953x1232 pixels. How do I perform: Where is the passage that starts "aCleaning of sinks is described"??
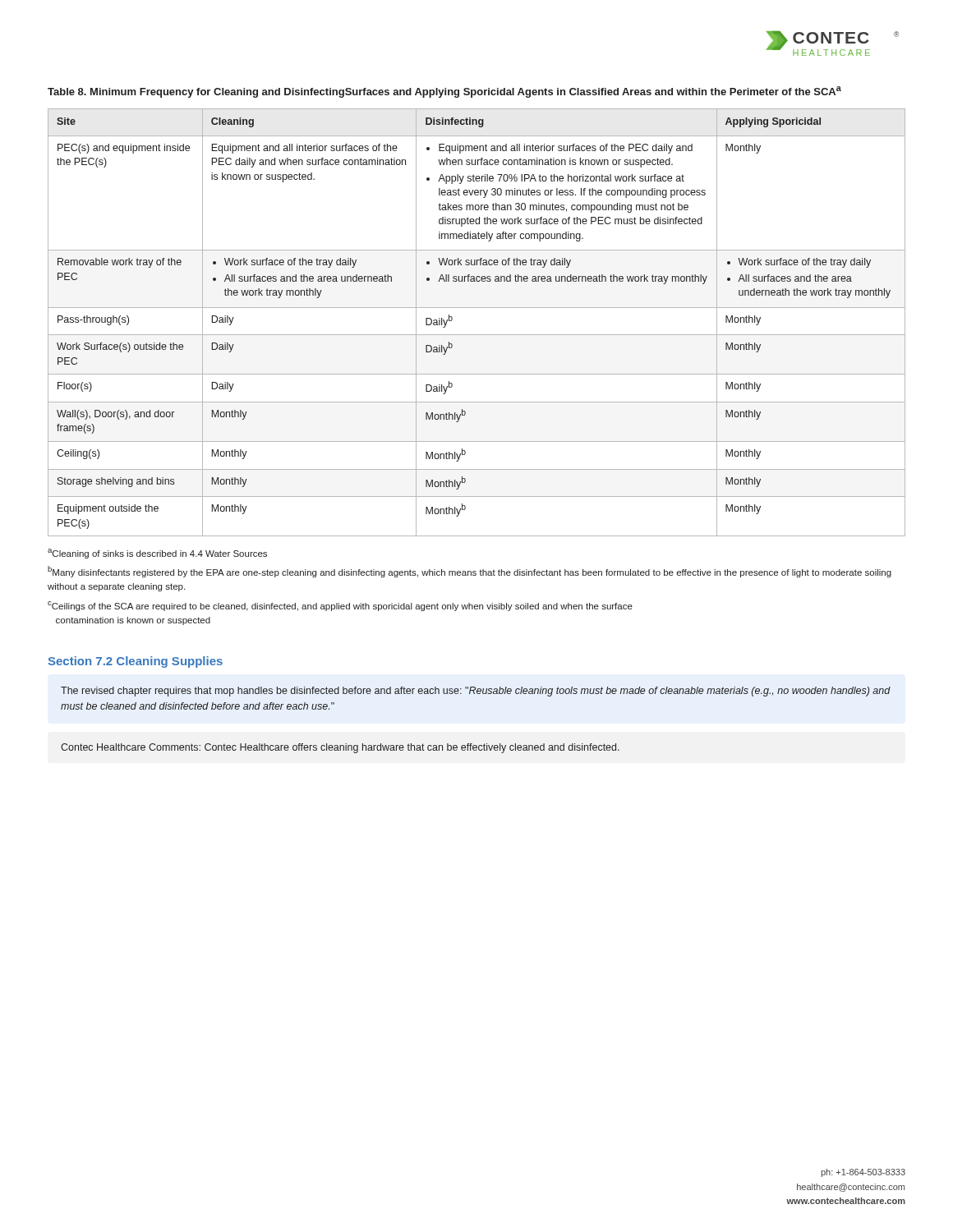[158, 552]
